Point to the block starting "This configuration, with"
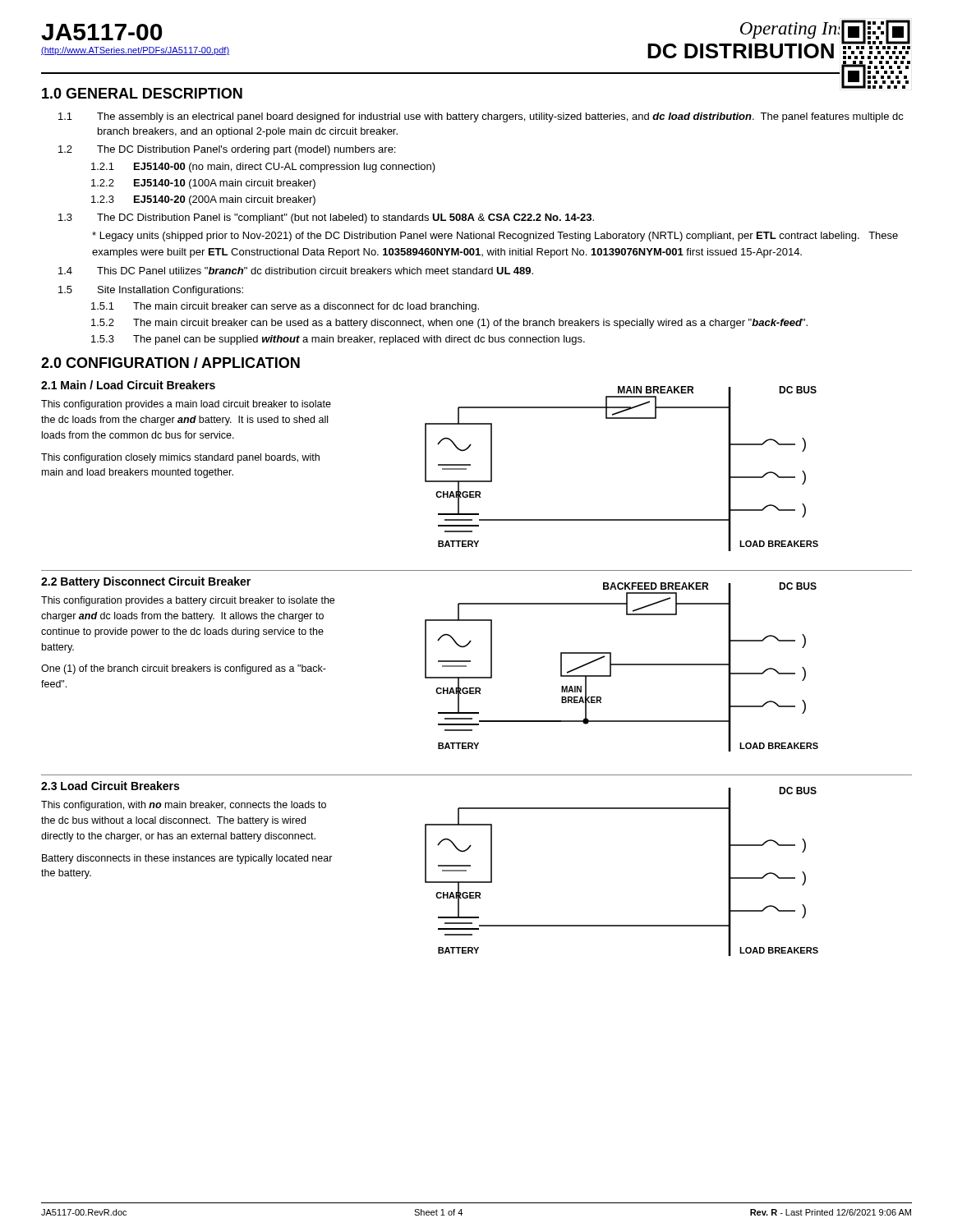Screen dimensions: 1232x953 point(184,821)
